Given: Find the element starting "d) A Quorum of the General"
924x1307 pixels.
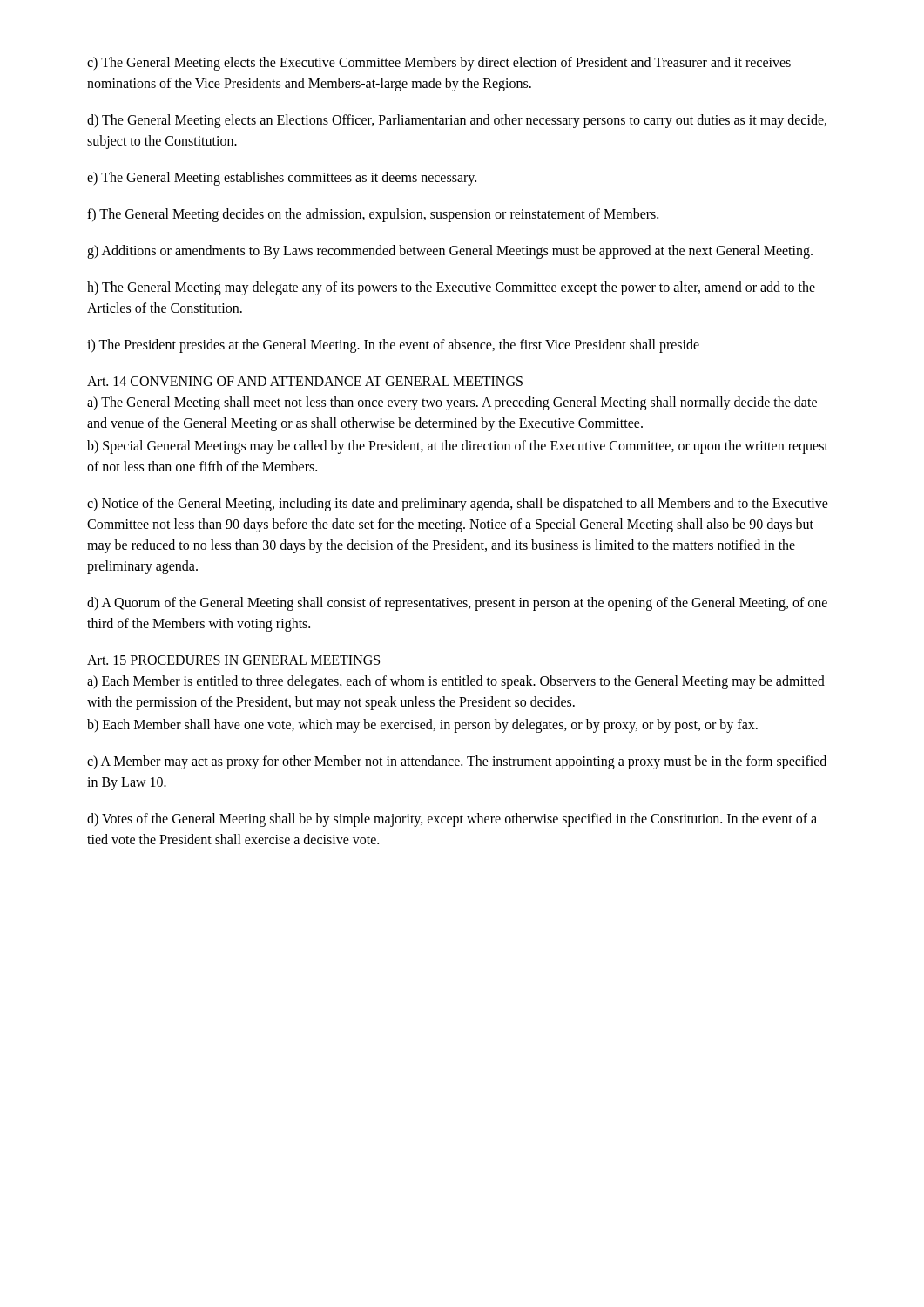Looking at the screenshot, I should coord(457,613).
